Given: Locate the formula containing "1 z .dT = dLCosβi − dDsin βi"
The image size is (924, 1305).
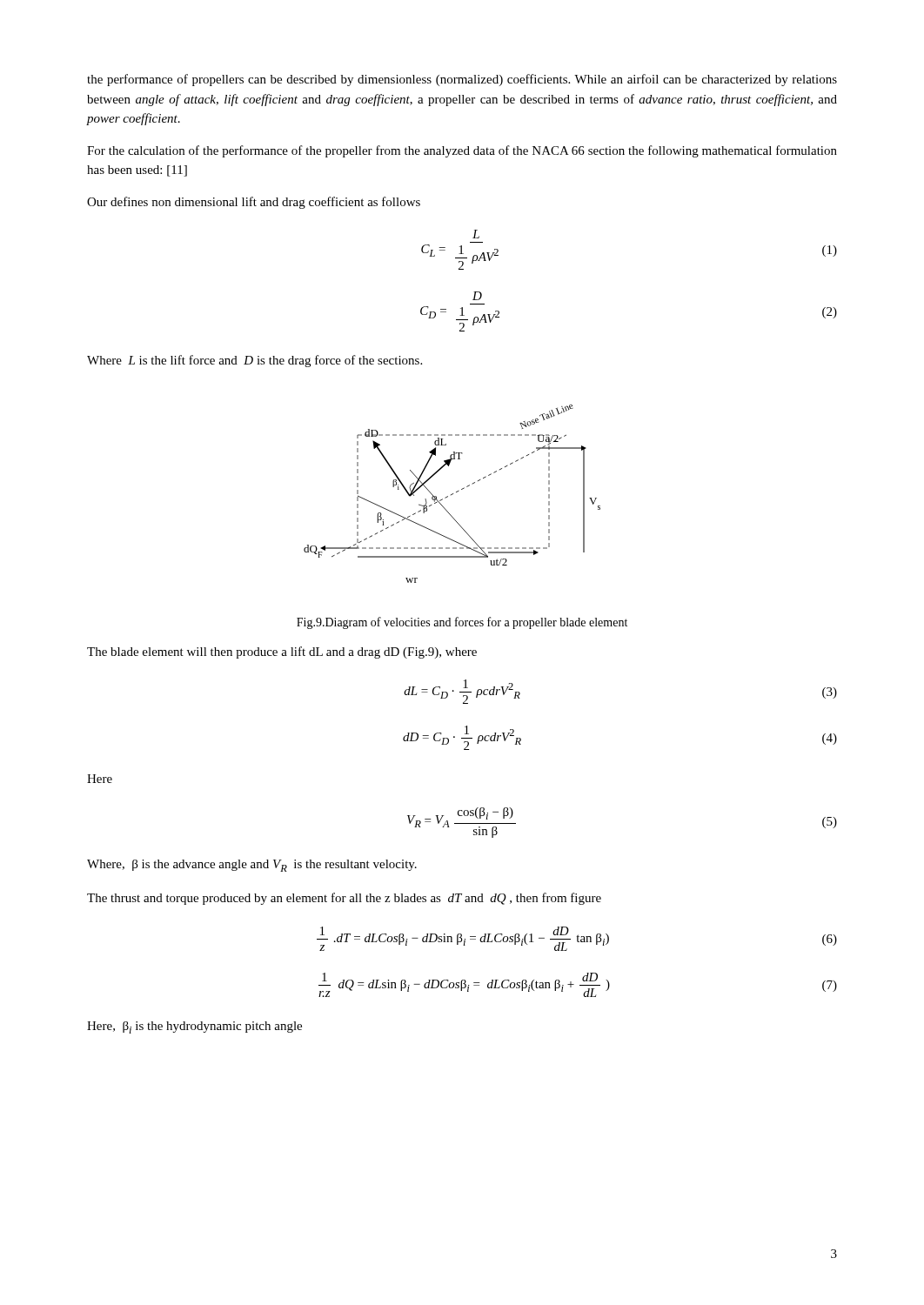Looking at the screenshot, I should coord(576,939).
